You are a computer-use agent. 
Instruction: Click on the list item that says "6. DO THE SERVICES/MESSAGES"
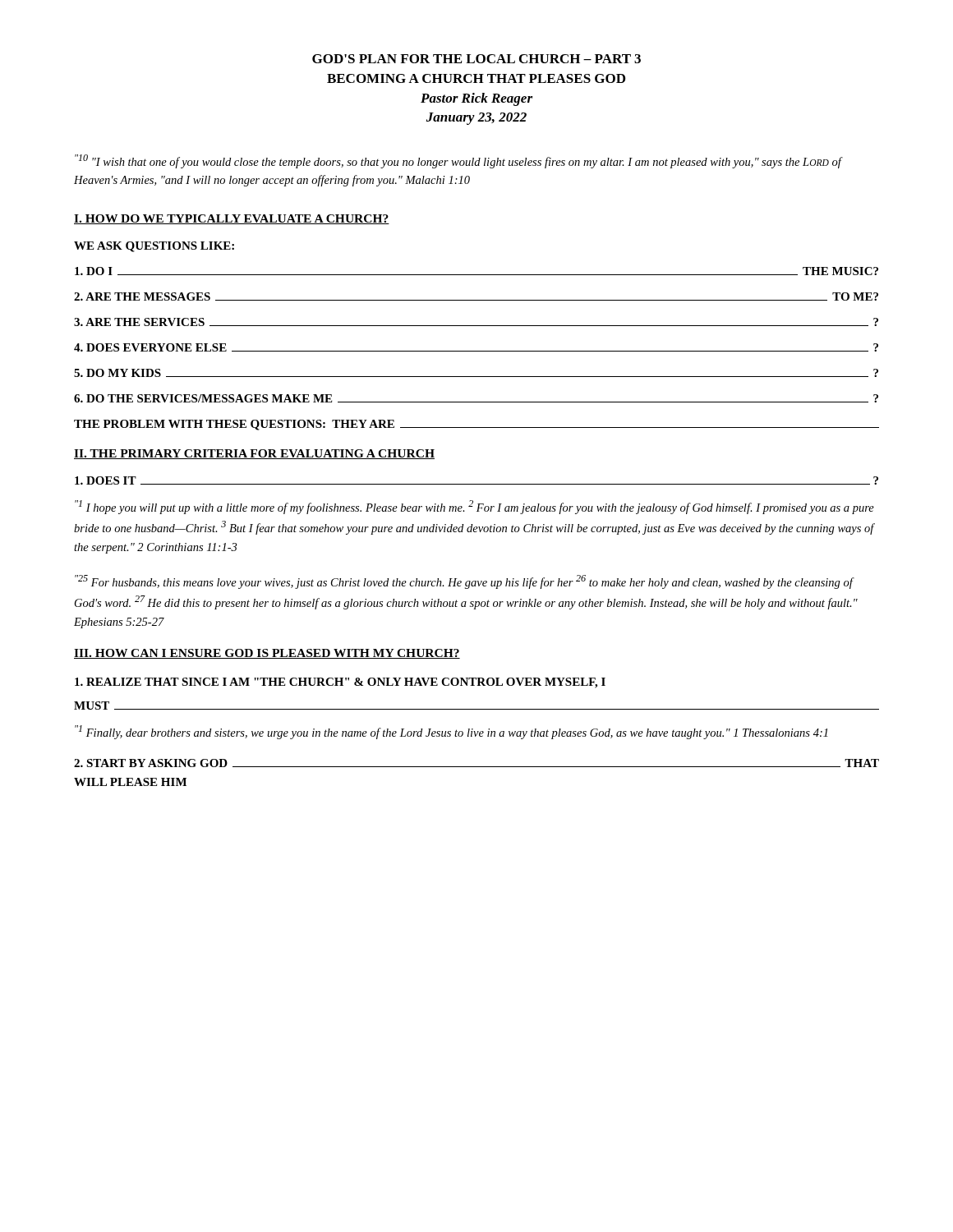point(476,399)
